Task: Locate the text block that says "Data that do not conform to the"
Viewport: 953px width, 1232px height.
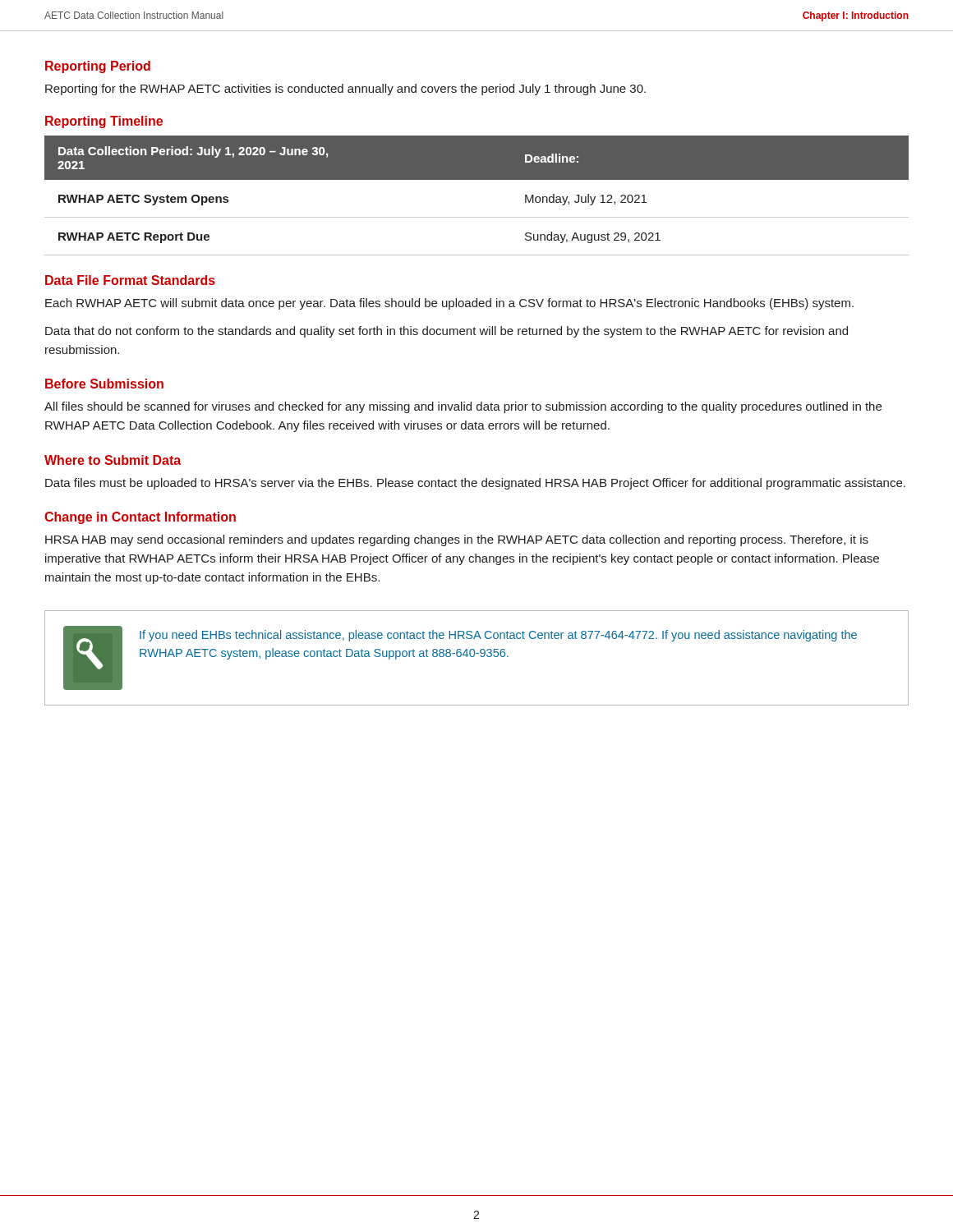Action: point(447,340)
